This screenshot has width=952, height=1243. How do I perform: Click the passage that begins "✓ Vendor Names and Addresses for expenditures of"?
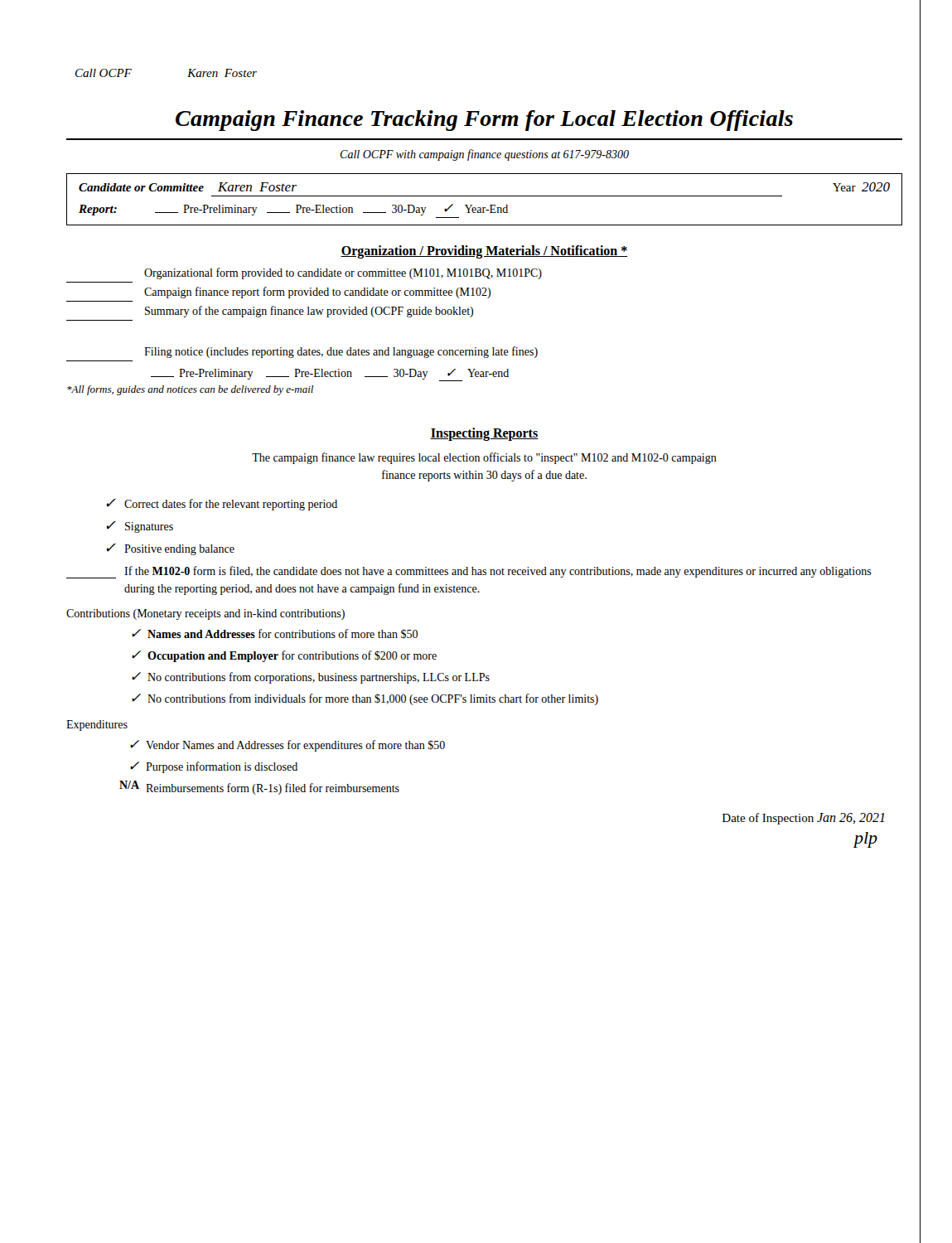point(288,746)
